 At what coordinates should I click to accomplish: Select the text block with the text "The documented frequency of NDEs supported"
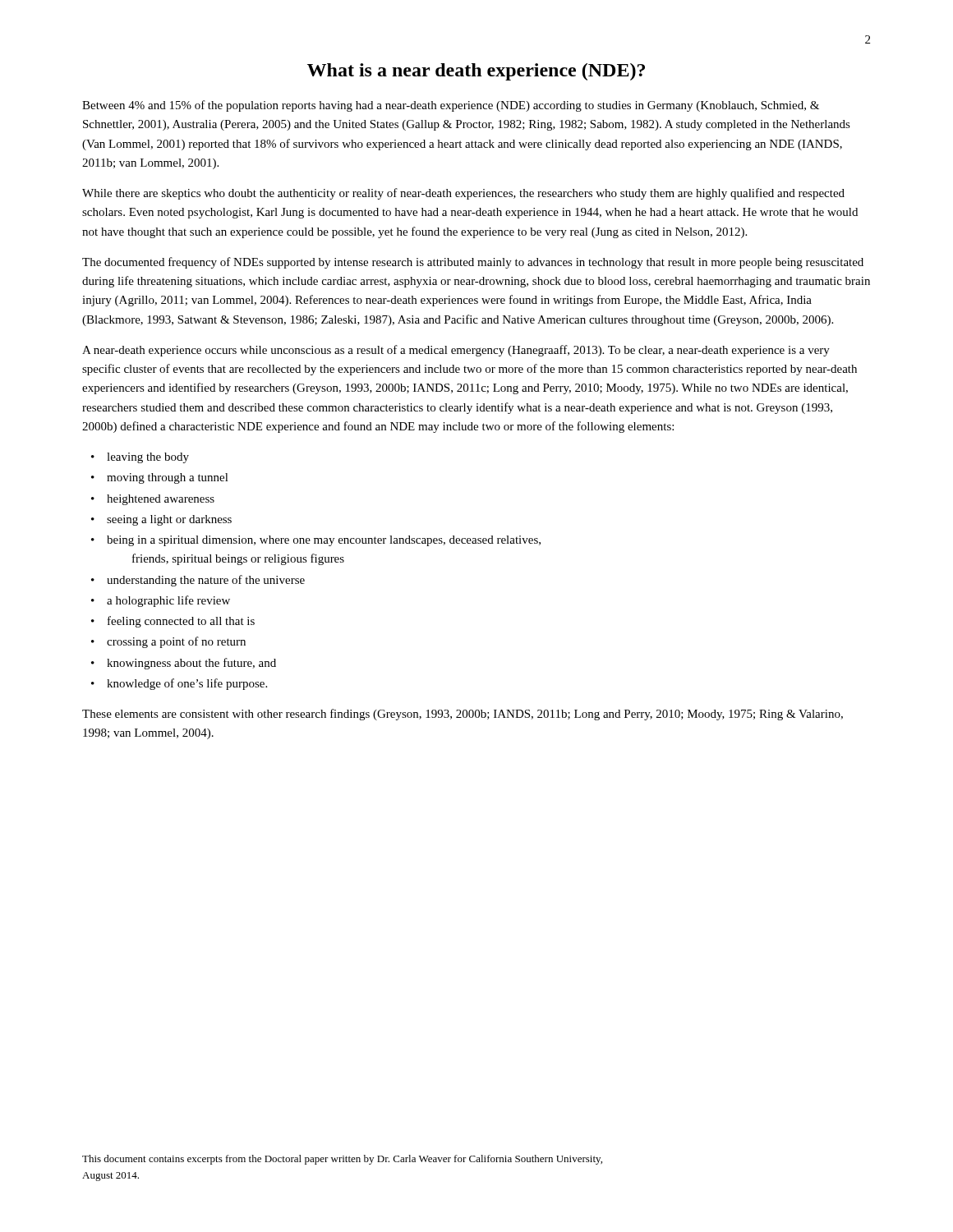click(476, 291)
